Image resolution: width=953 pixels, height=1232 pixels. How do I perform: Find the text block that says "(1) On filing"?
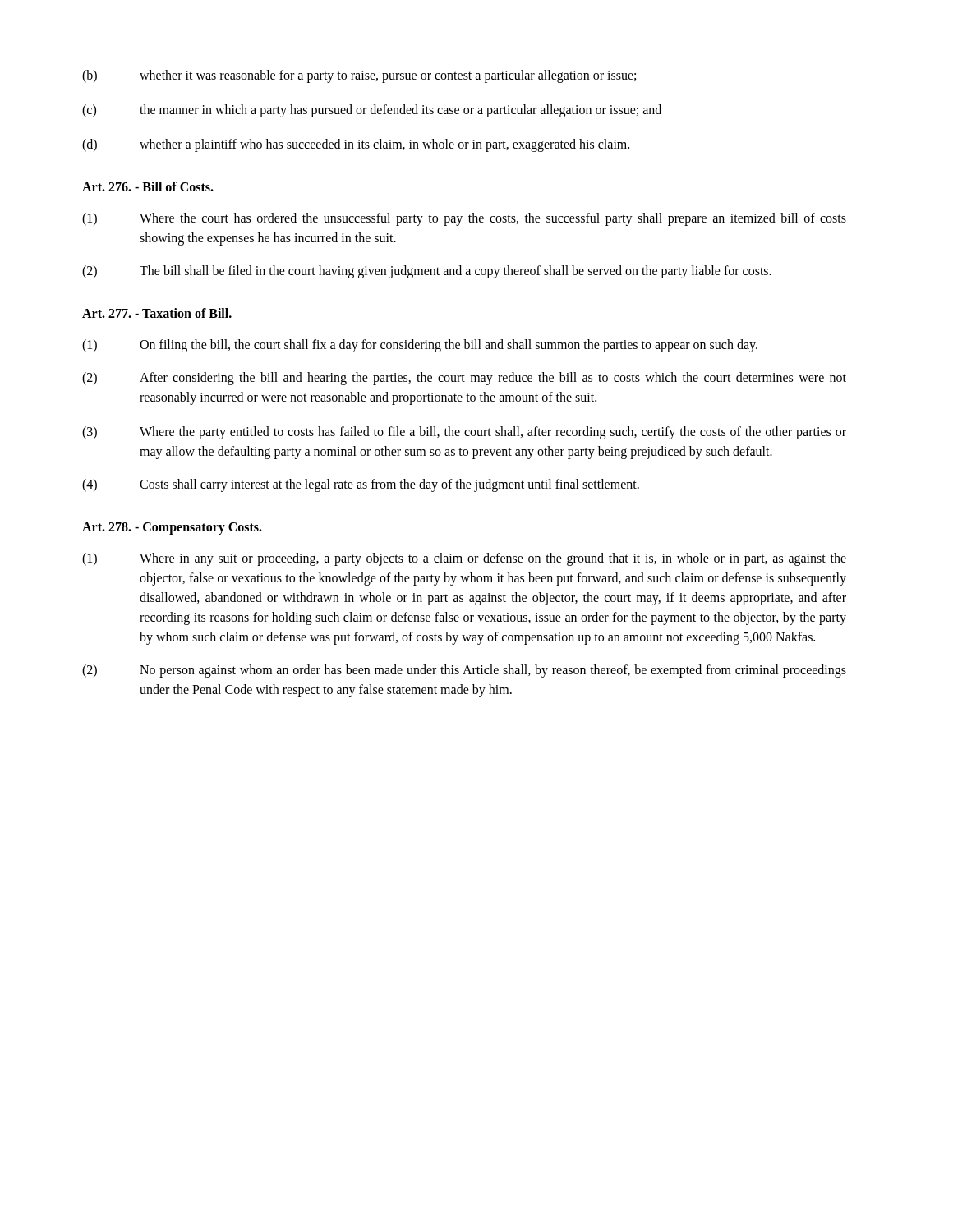(464, 345)
